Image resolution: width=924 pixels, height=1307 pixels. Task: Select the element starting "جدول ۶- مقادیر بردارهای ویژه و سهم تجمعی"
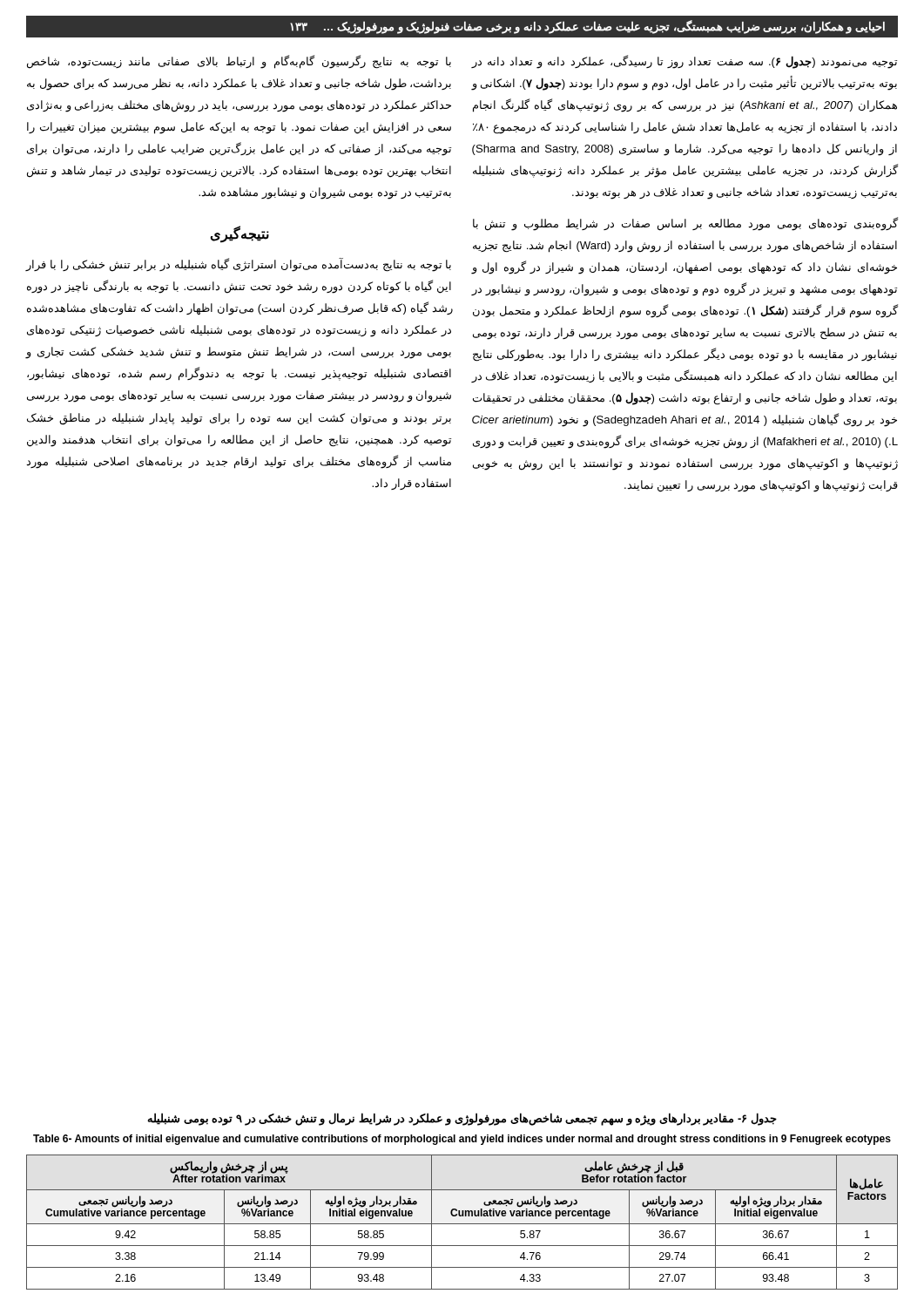click(462, 1118)
